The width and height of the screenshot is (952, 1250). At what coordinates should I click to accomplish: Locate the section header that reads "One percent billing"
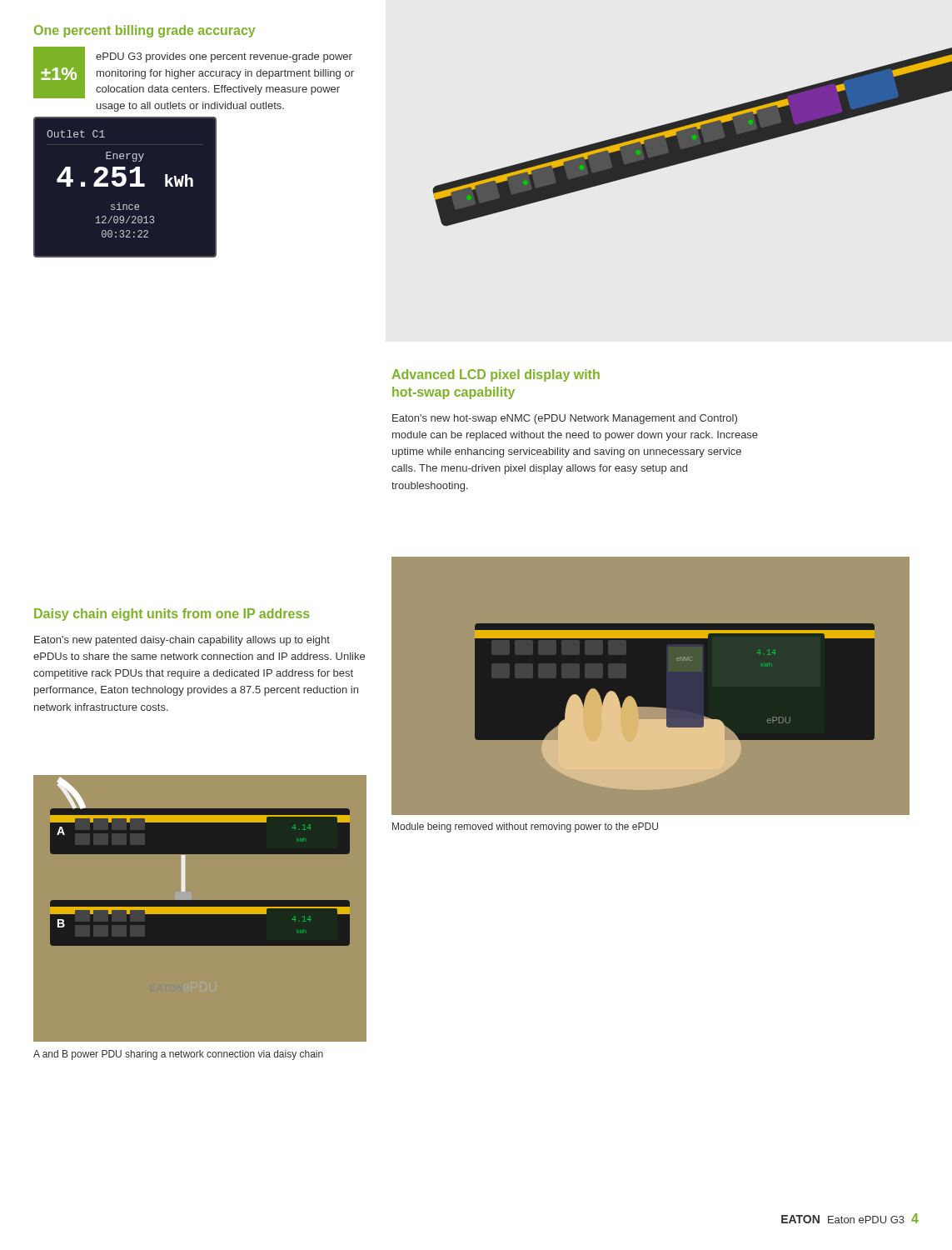tap(144, 30)
